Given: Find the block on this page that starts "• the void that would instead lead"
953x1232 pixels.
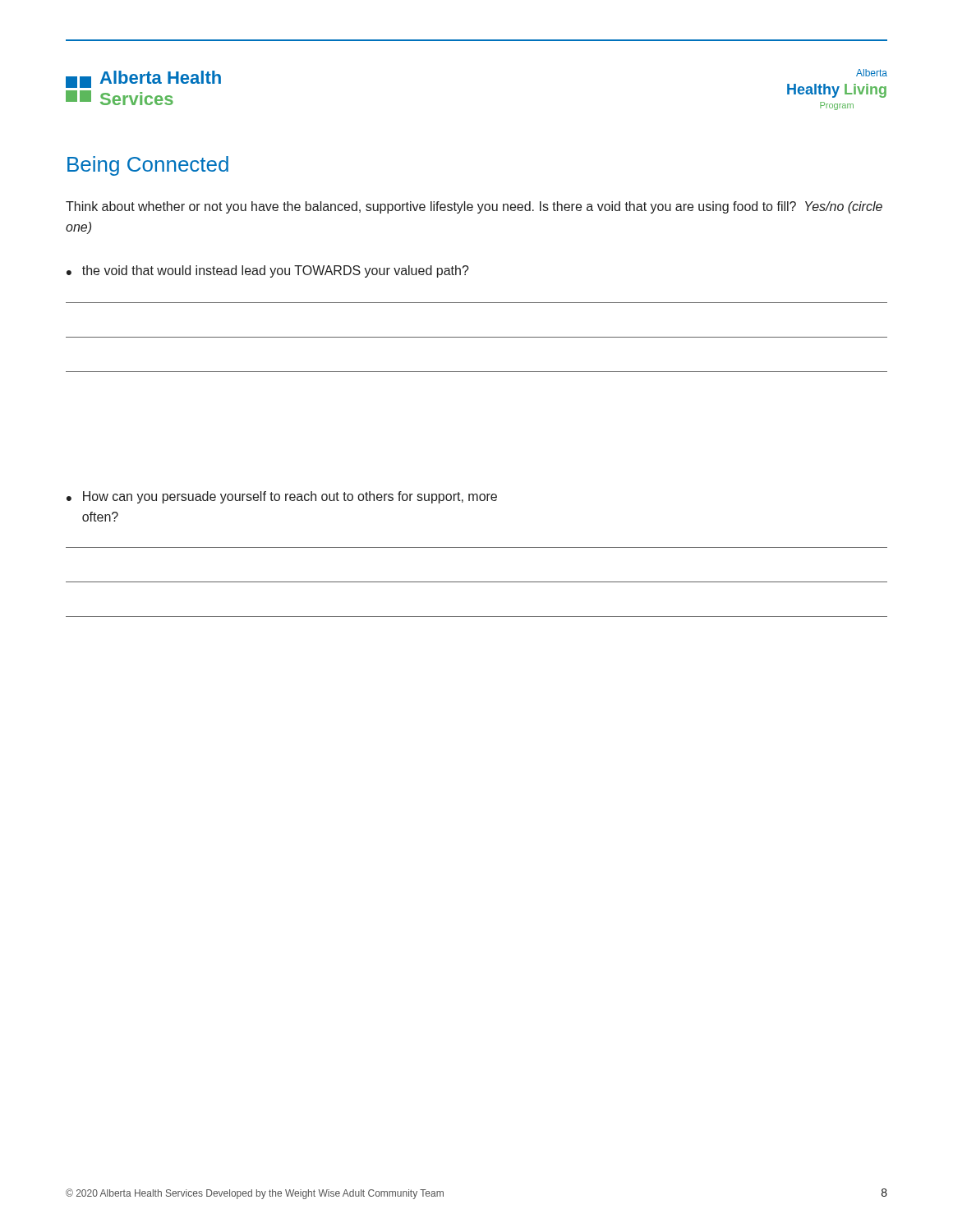Looking at the screenshot, I should coord(476,272).
